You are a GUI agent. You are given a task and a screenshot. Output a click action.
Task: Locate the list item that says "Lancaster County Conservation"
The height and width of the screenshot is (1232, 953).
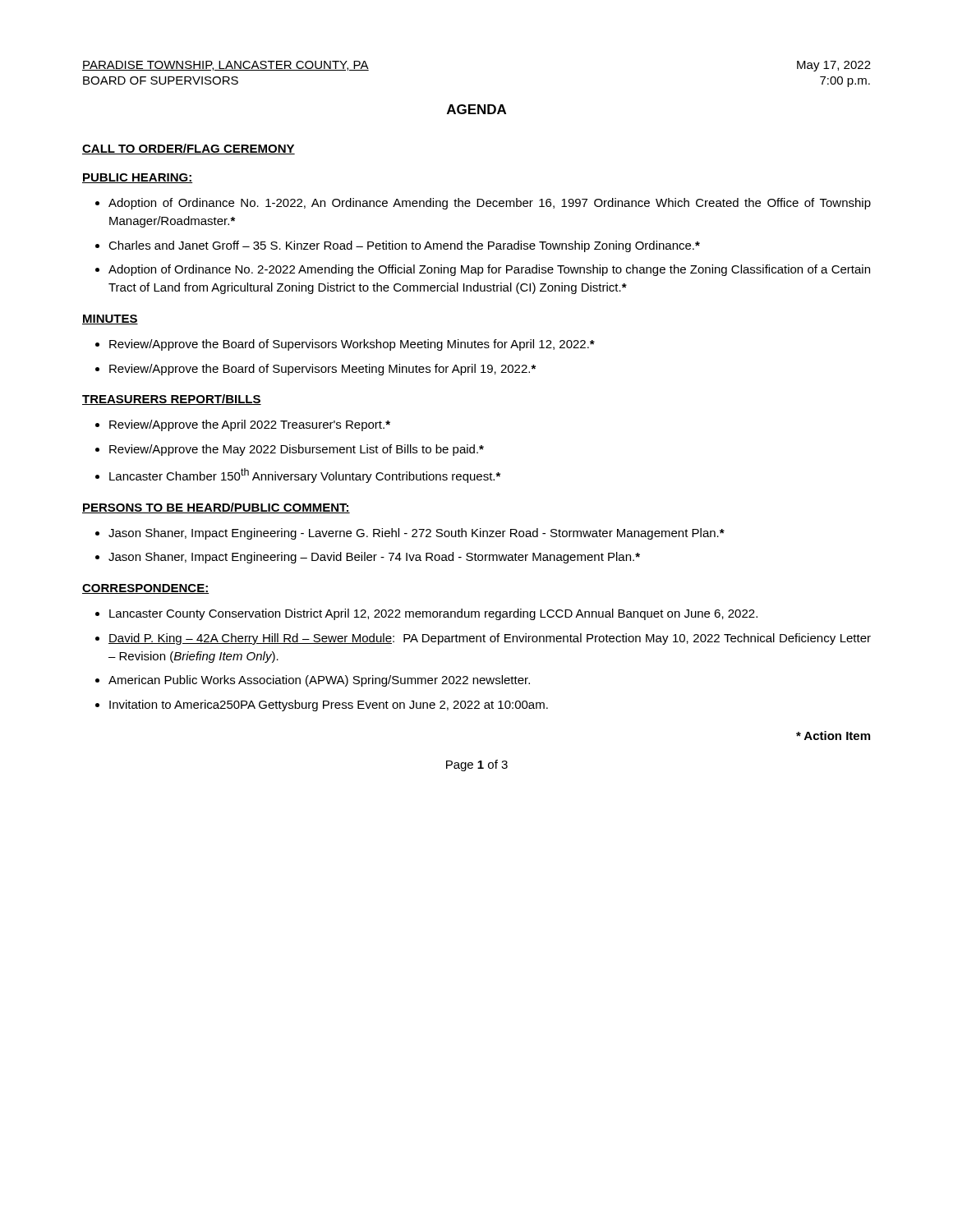tap(433, 613)
